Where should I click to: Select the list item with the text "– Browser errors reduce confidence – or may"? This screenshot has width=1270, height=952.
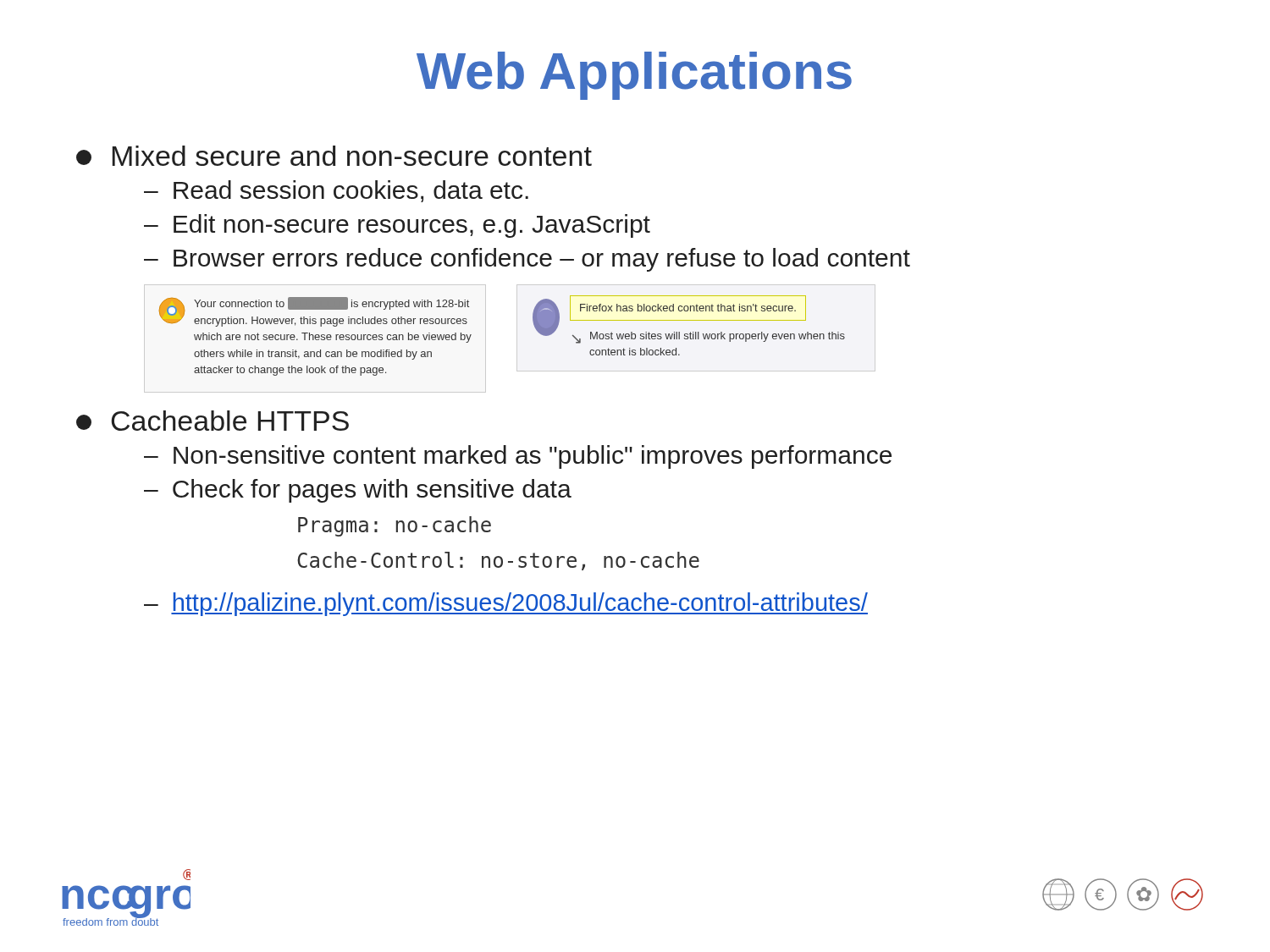(527, 258)
